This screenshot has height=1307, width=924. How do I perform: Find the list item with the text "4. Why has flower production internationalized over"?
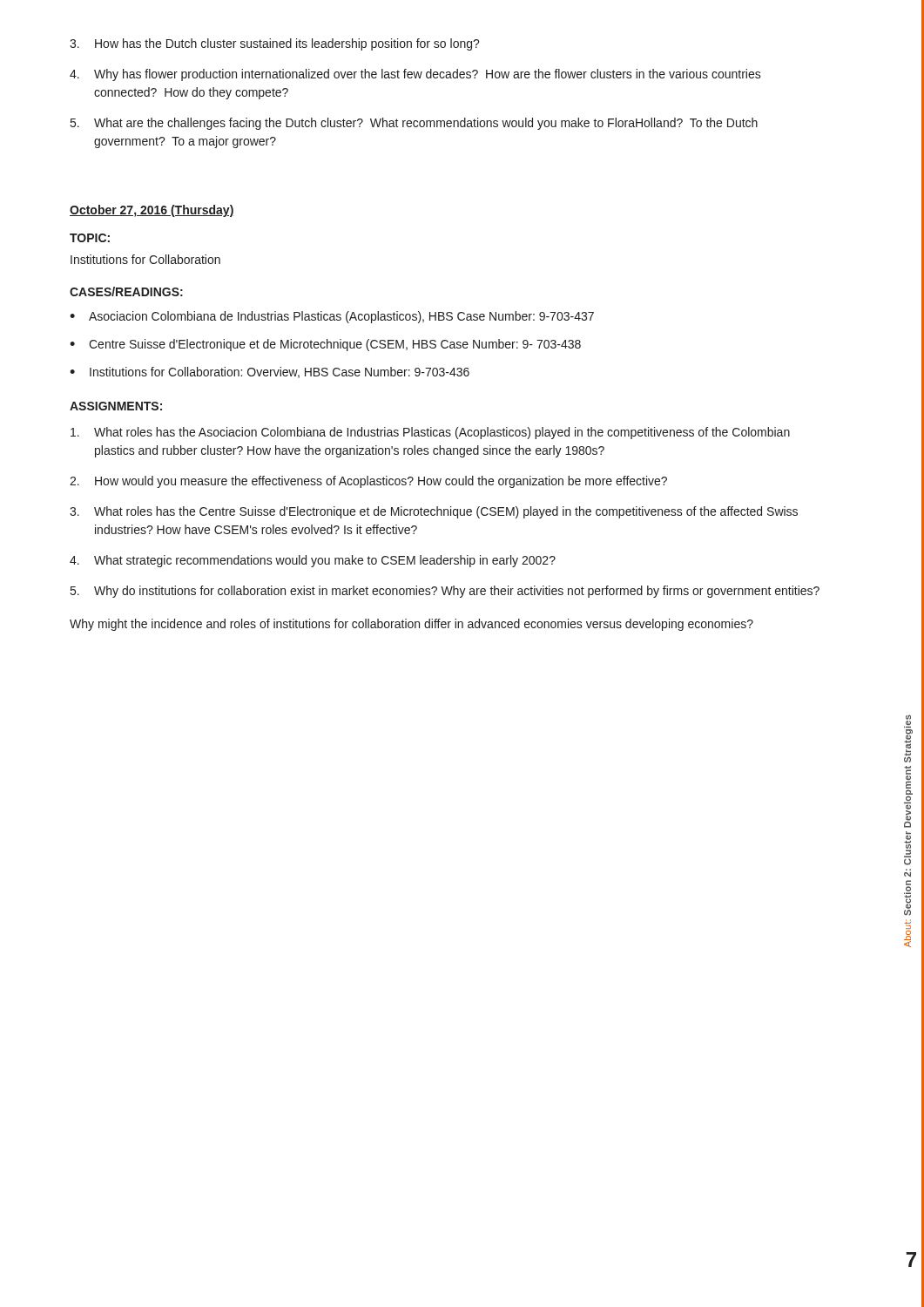click(449, 84)
